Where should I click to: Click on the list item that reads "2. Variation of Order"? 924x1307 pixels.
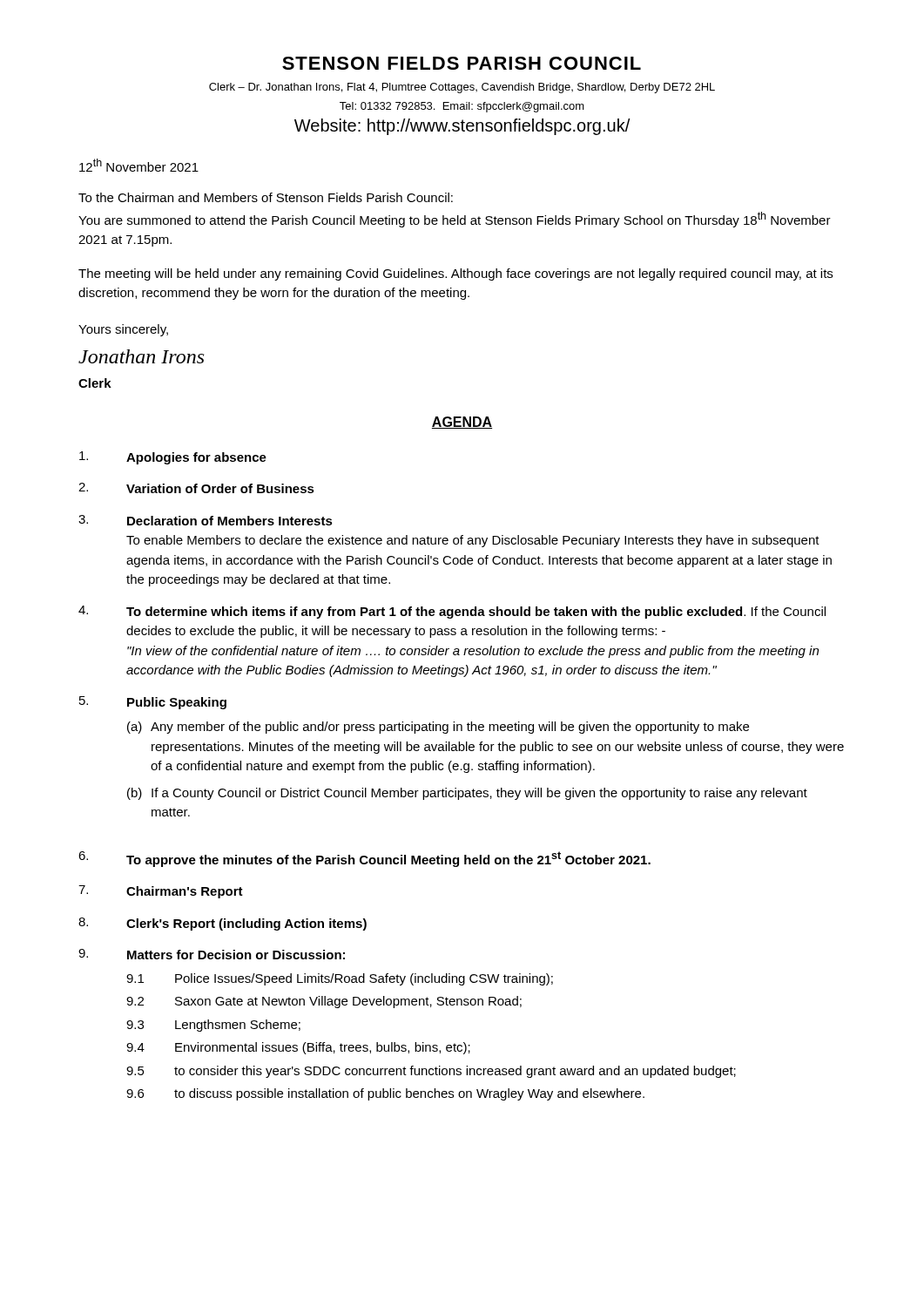coord(196,488)
